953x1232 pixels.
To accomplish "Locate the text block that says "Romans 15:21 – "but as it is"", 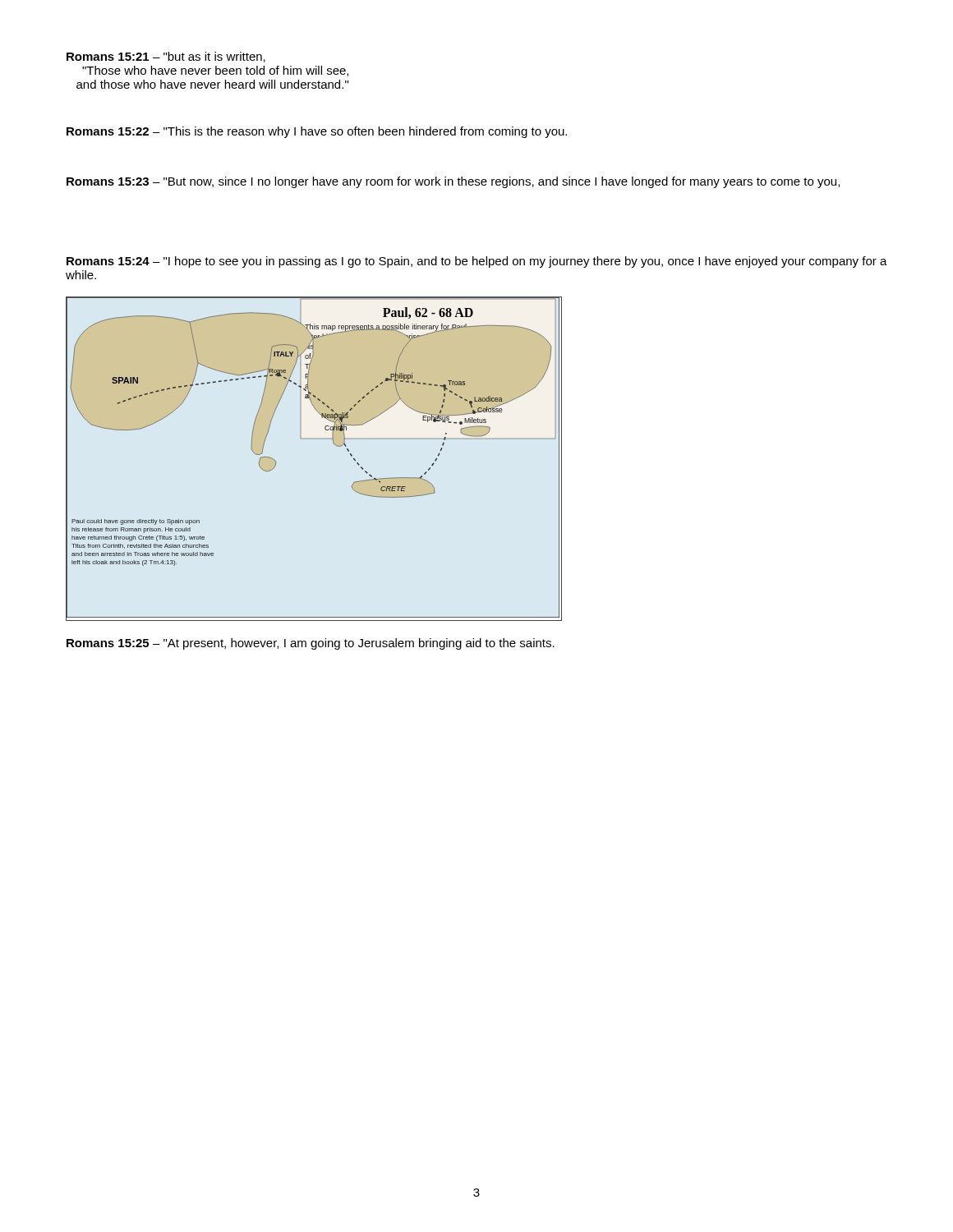I will tap(208, 70).
